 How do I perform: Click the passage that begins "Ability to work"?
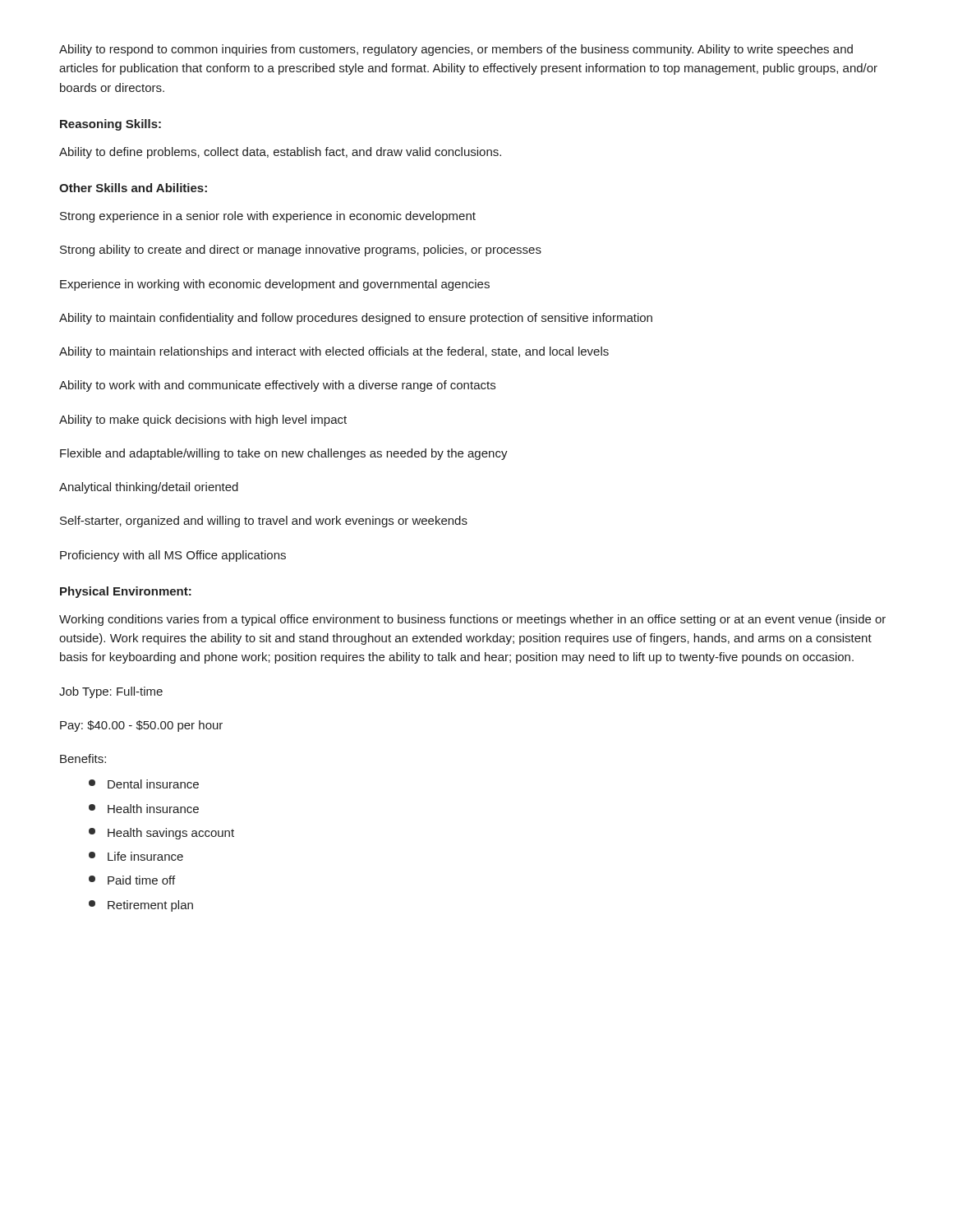pyautogui.click(x=278, y=385)
